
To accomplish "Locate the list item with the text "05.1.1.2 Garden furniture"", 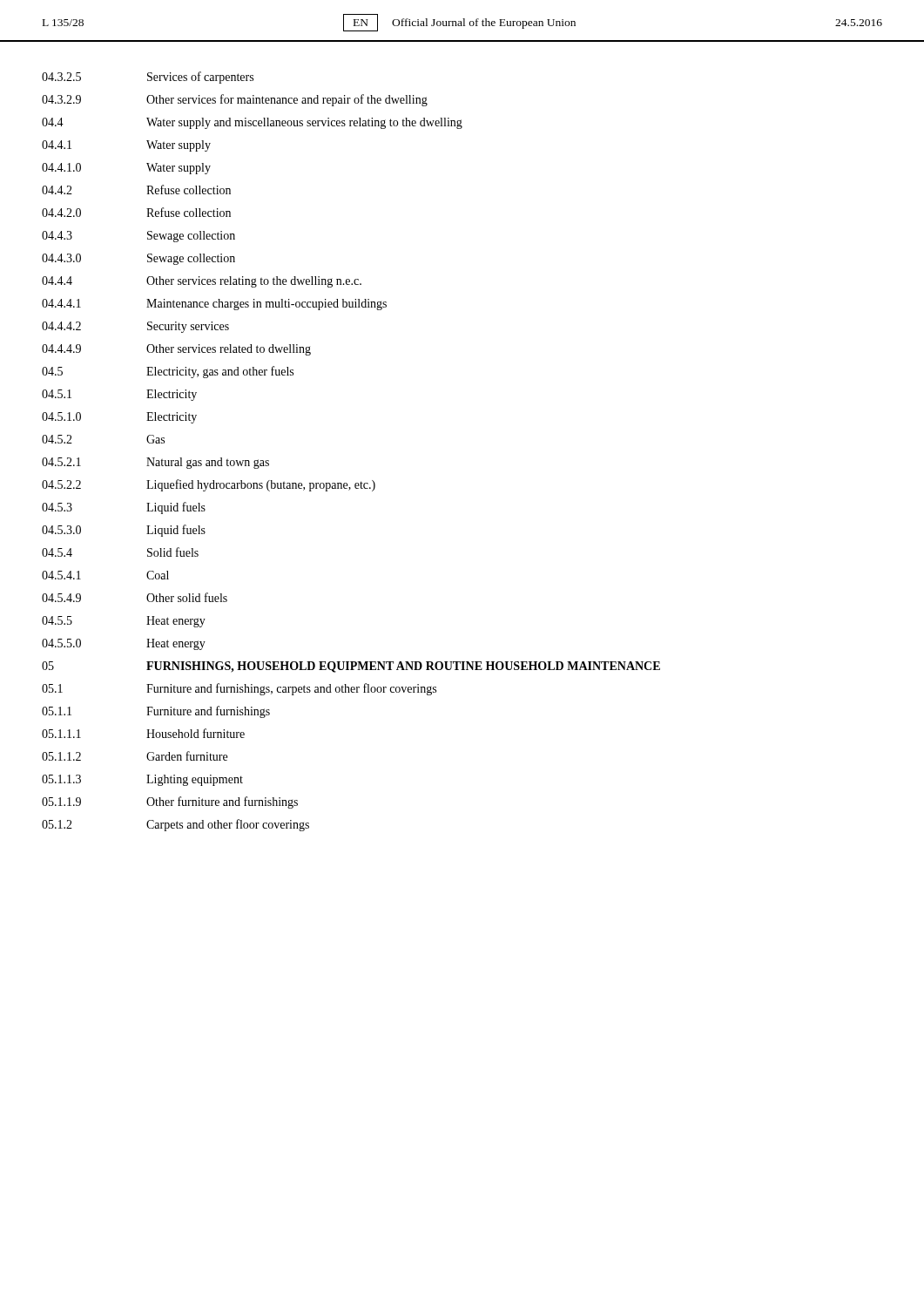I will pyautogui.click(x=135, y=757).
